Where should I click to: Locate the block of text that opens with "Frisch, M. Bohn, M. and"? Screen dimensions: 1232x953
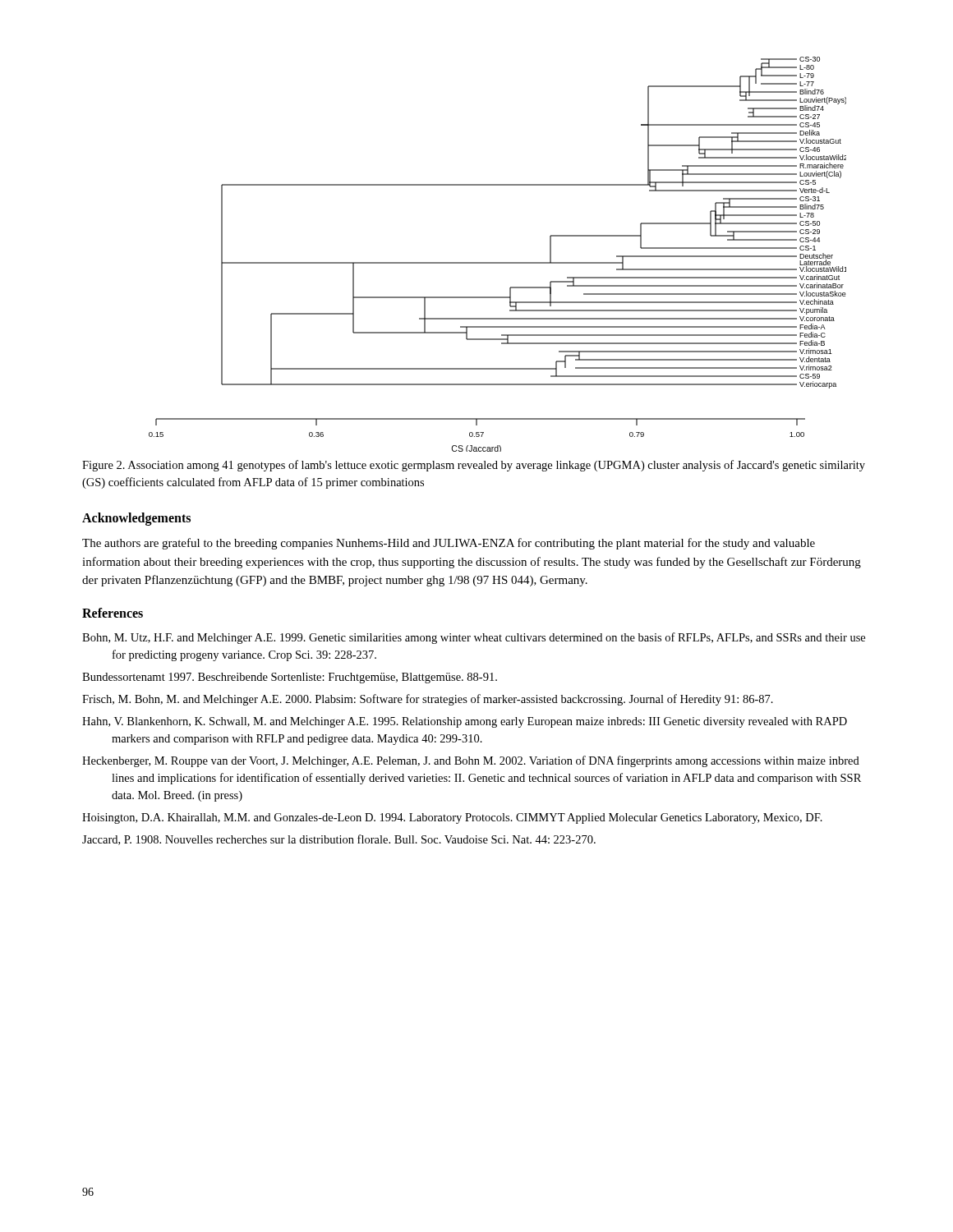point(428,699)
